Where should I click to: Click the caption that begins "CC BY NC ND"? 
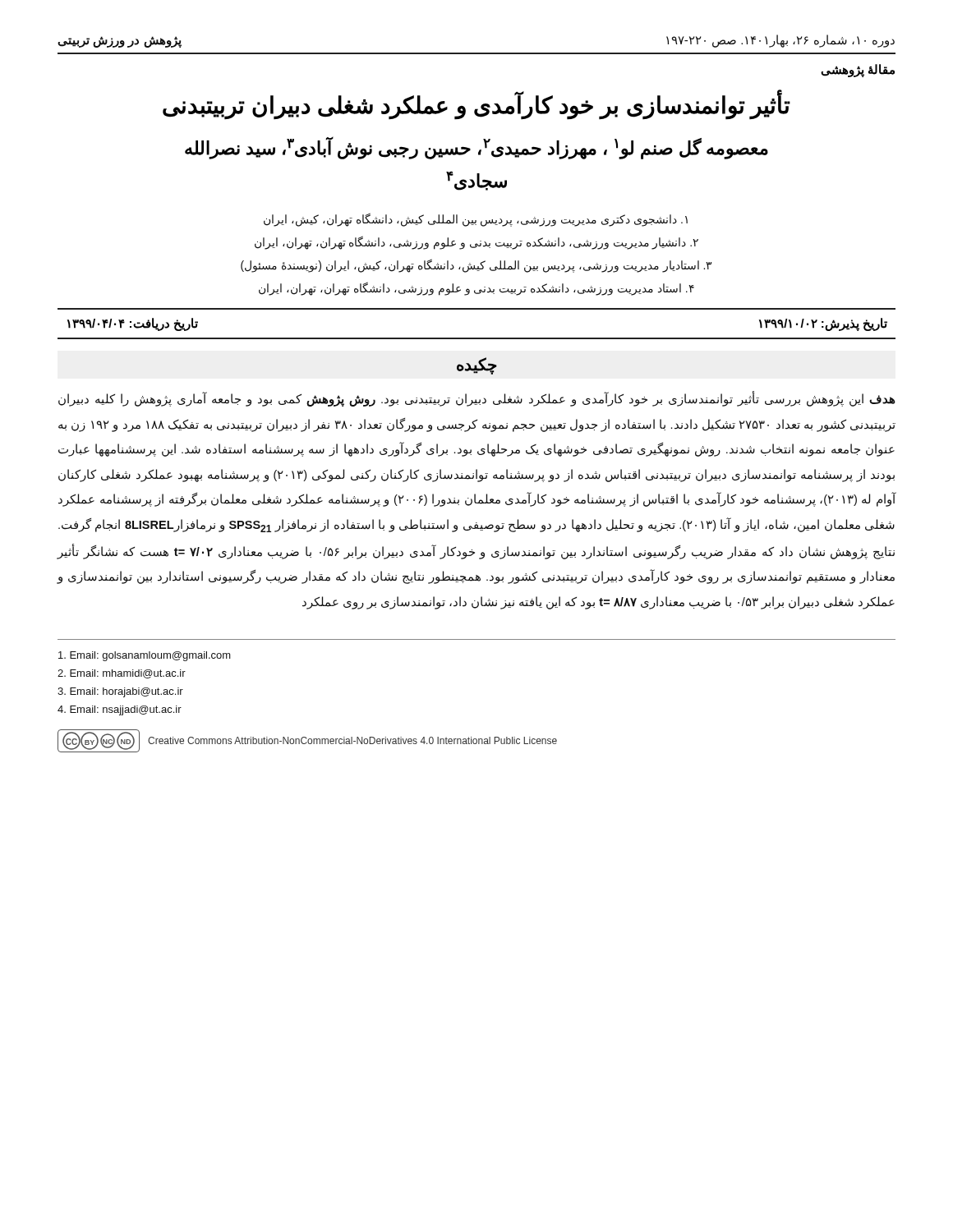point(307,740)
